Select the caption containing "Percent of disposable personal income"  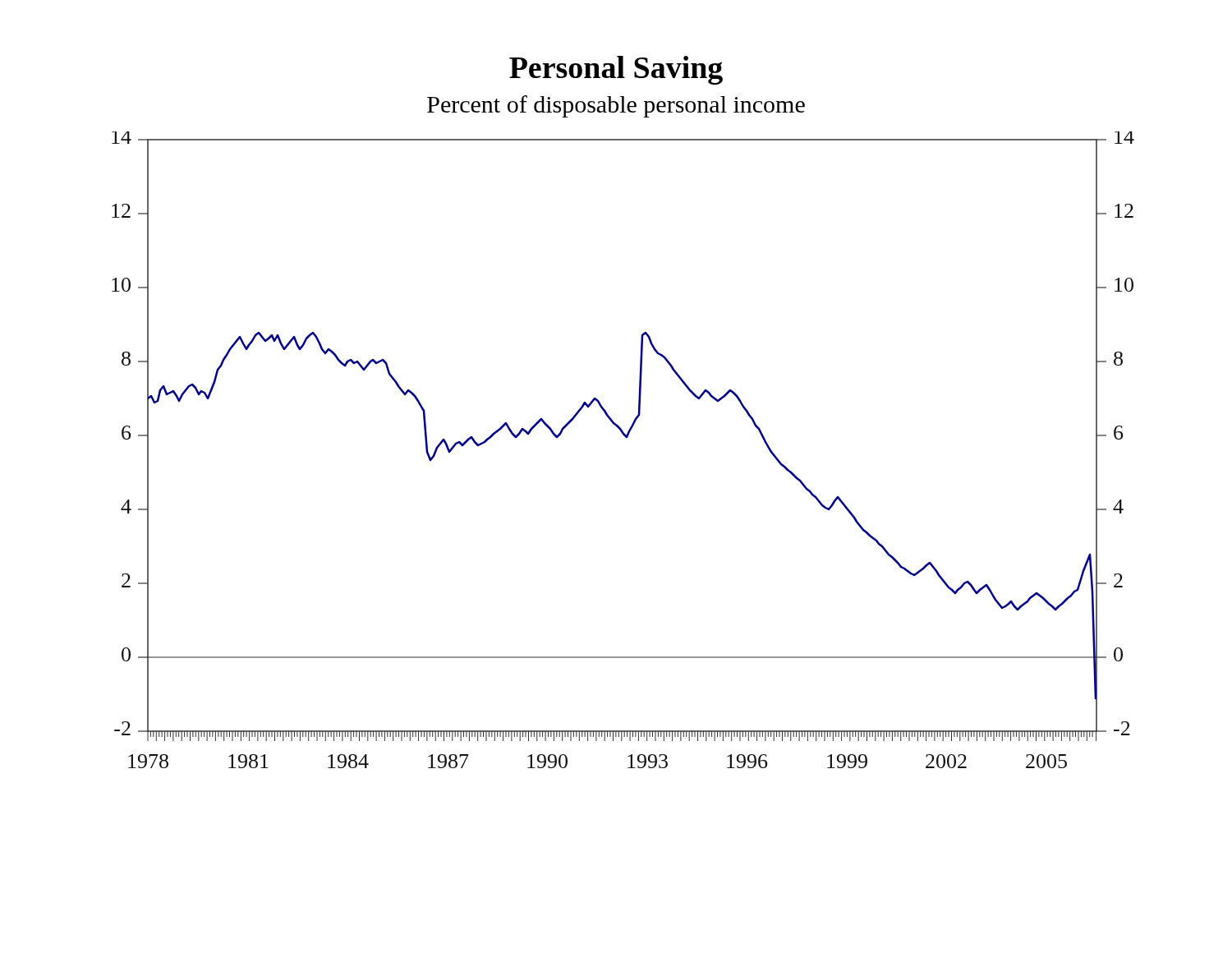click(616, 104)
